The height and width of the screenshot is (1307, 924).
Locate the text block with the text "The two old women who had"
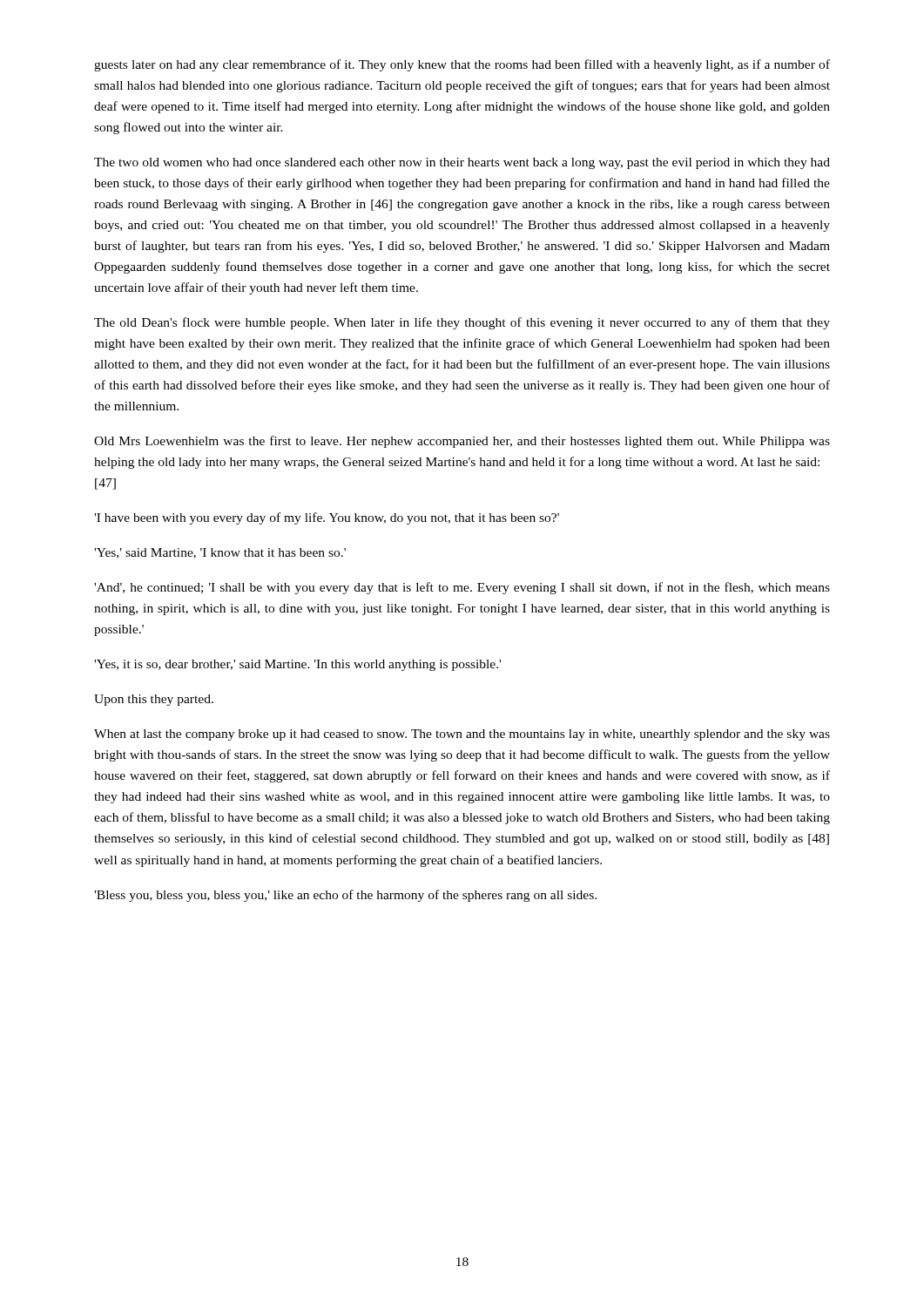coord(462,224)
